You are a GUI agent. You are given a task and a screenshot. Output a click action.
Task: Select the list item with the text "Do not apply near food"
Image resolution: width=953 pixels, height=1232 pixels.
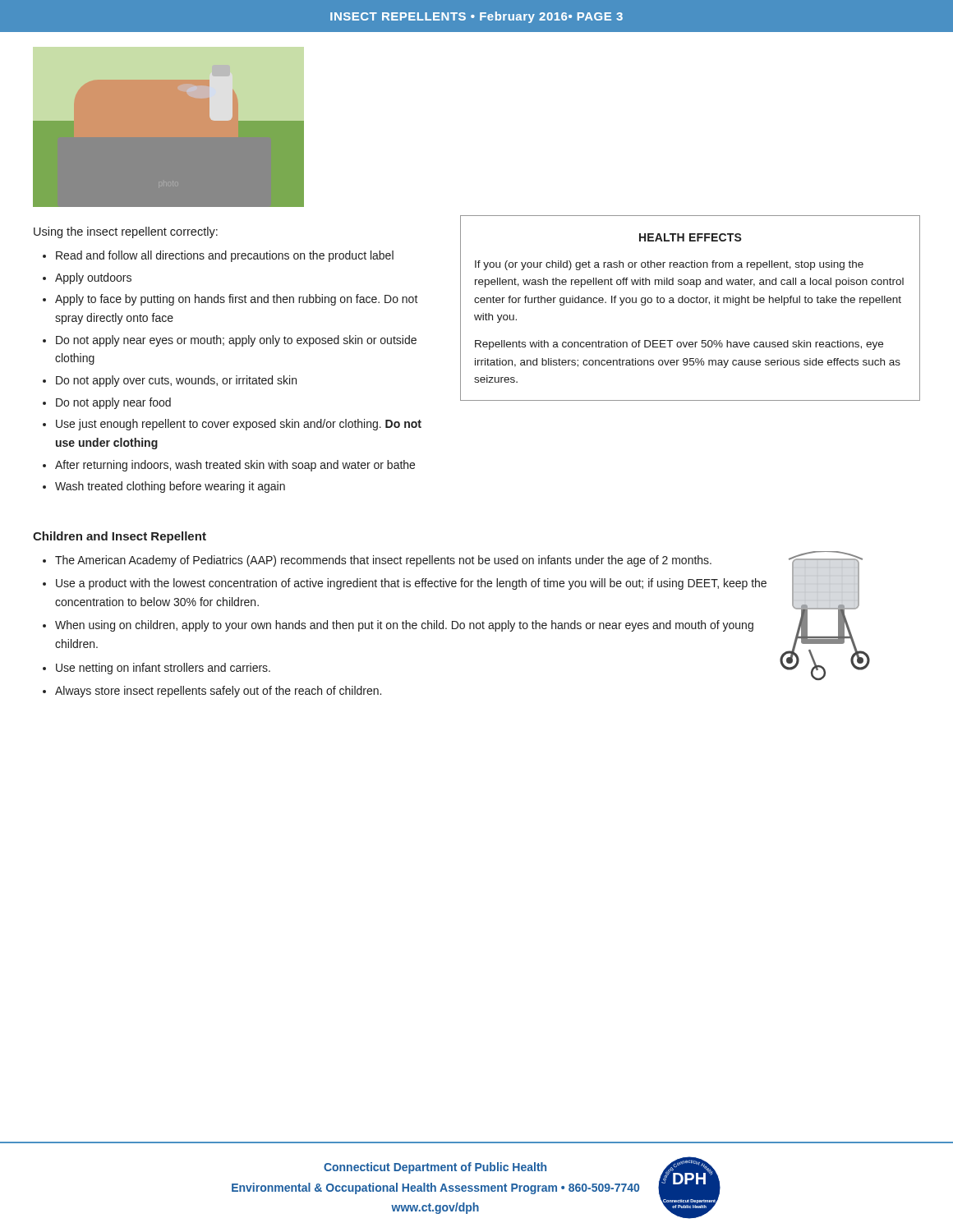point(113,402)
